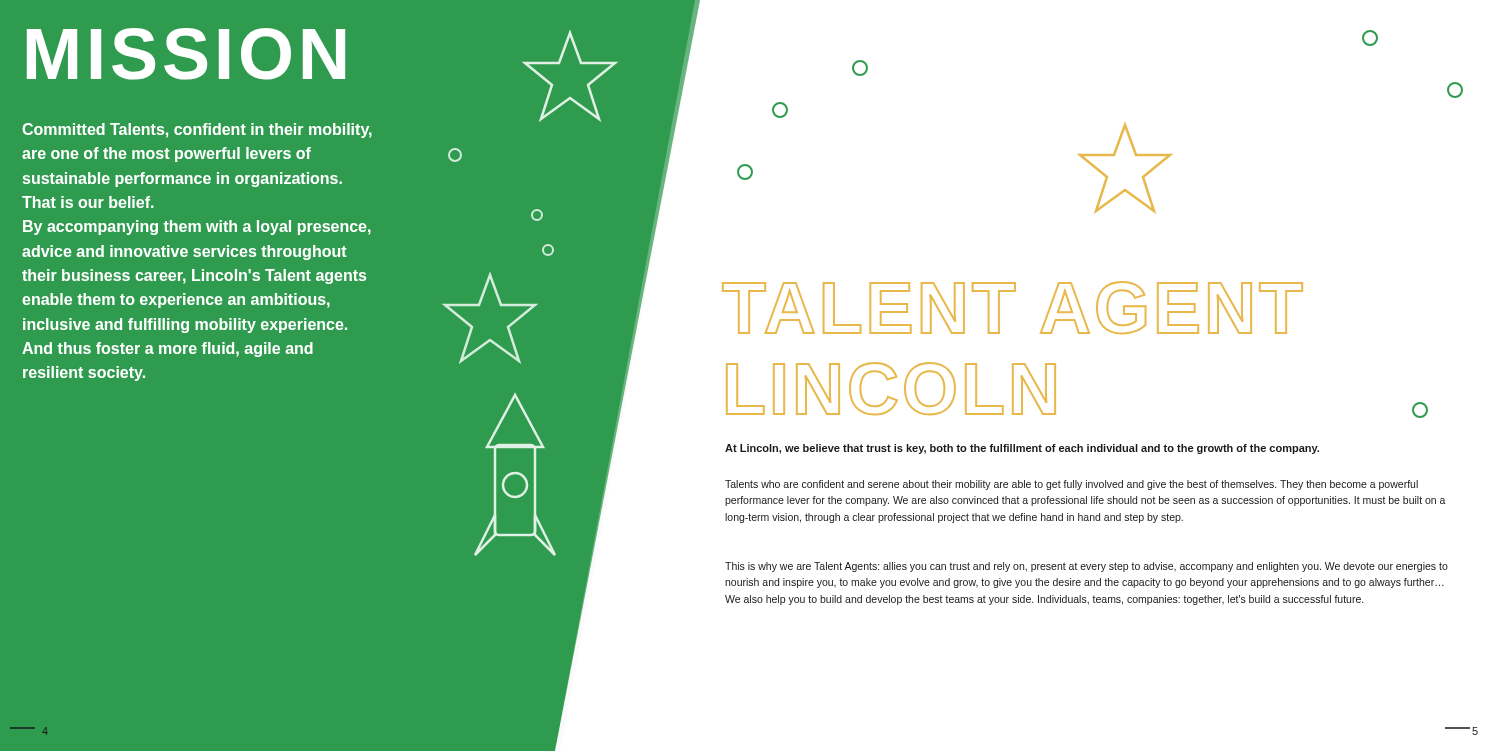Image resolution: width=1500 pixels, height=751 pixels.
Task: Click the passage that begins "Committed Talents, confident in their mobility,"
Action: pos(197,251)
